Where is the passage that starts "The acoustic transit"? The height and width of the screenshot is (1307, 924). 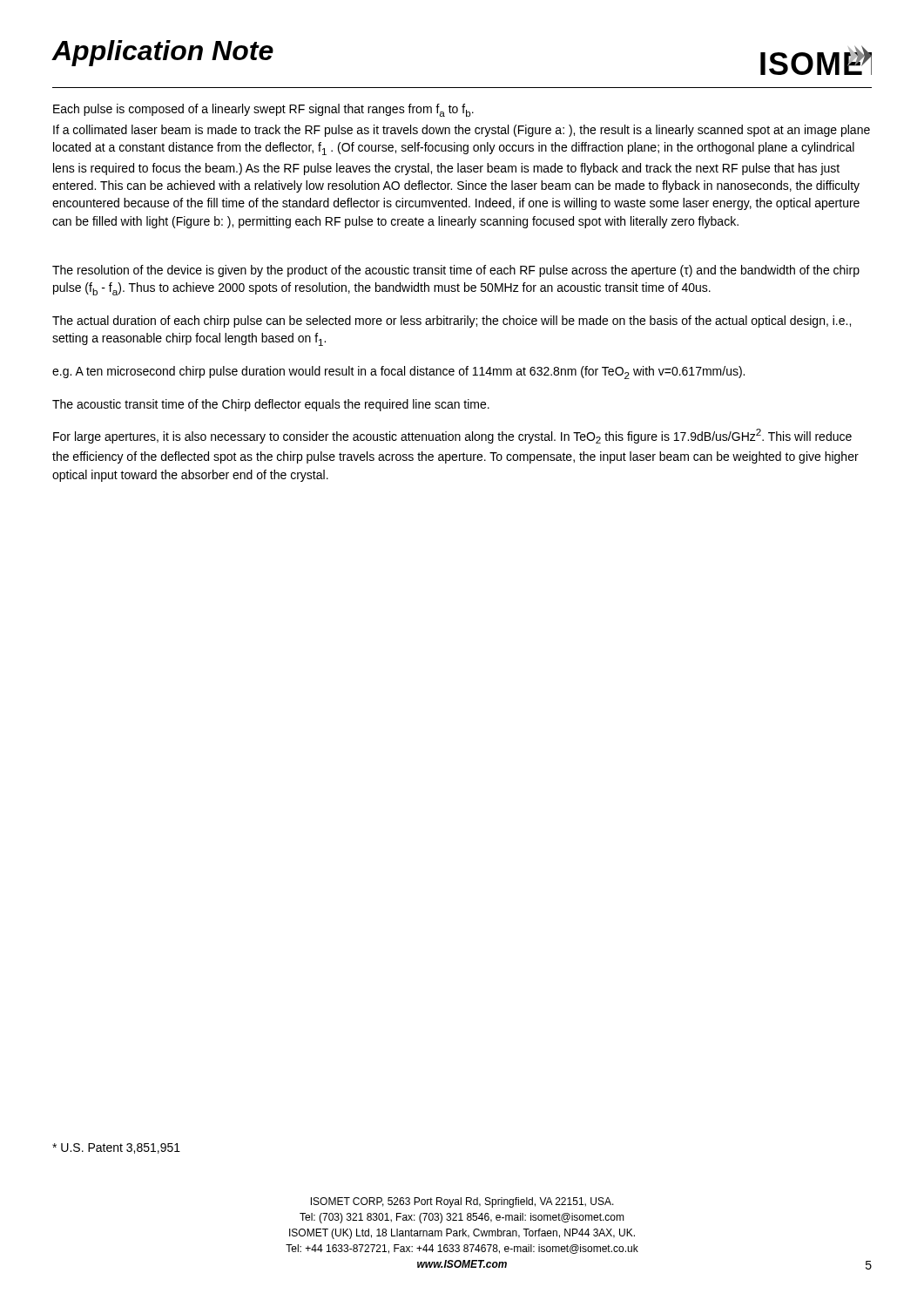click(271, 404)
